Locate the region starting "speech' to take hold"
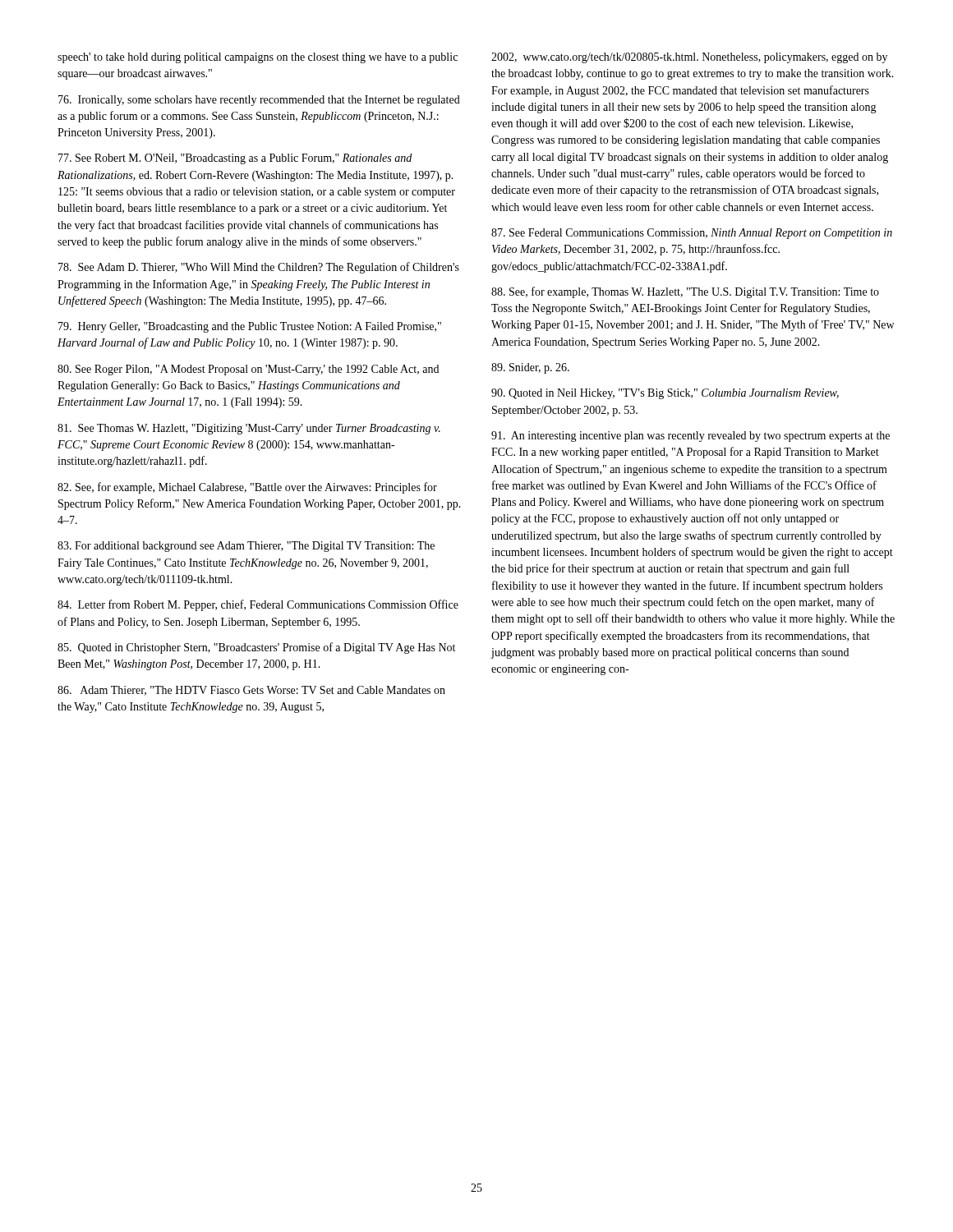953x1232 pixels. pos(258,65)
